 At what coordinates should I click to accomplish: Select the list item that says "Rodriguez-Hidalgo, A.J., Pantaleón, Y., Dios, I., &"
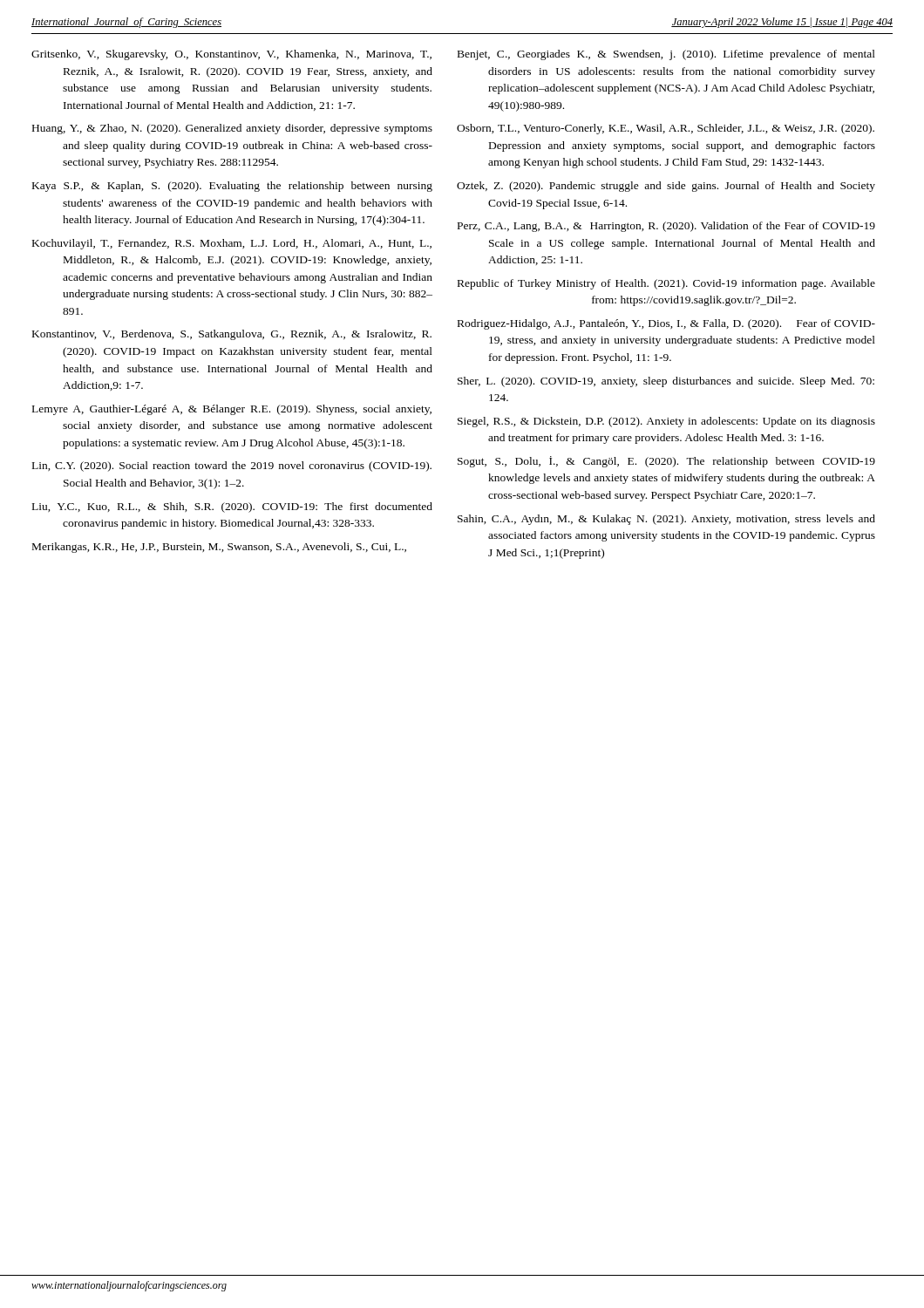[666, 340]
